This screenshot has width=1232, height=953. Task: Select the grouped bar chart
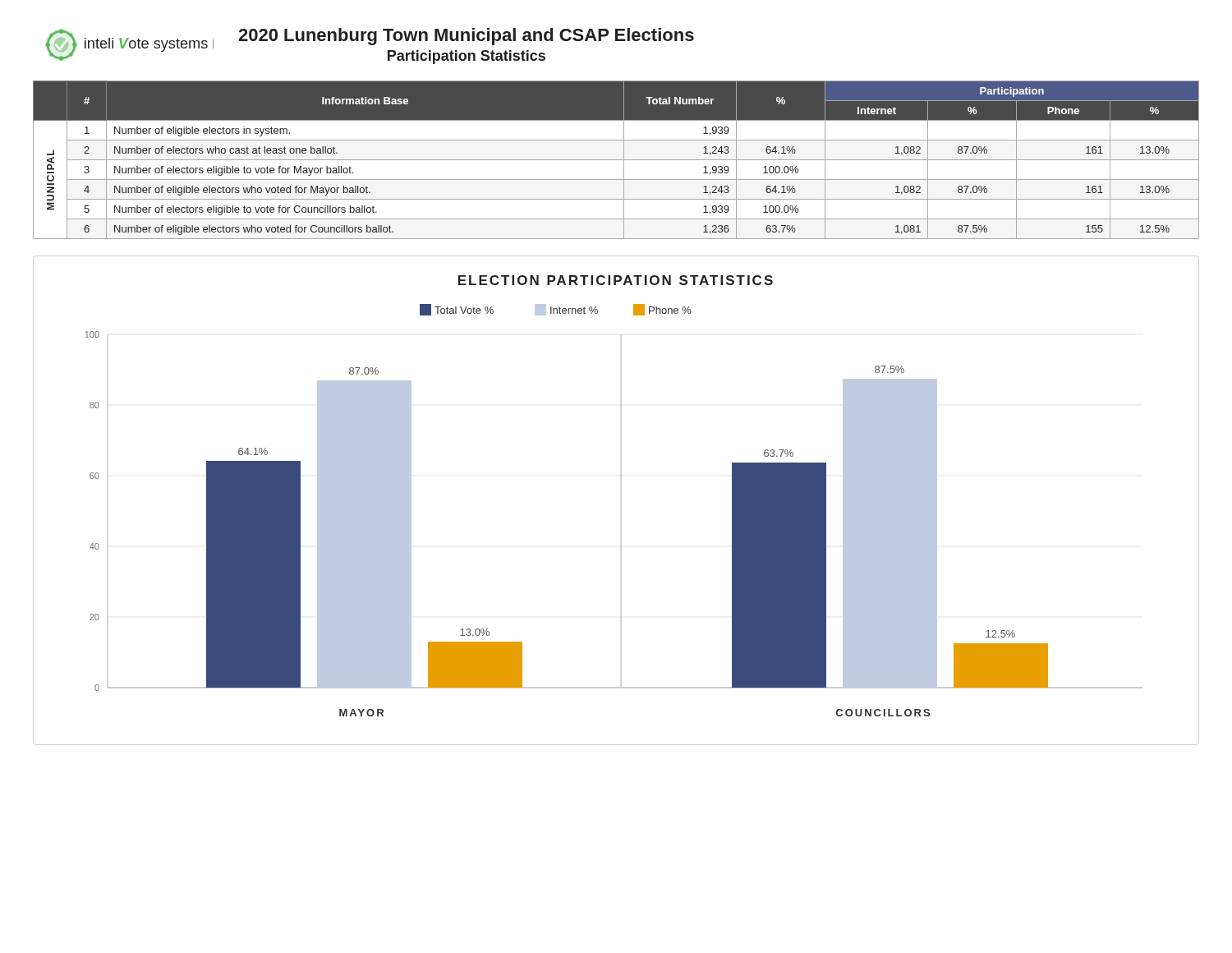616,500
